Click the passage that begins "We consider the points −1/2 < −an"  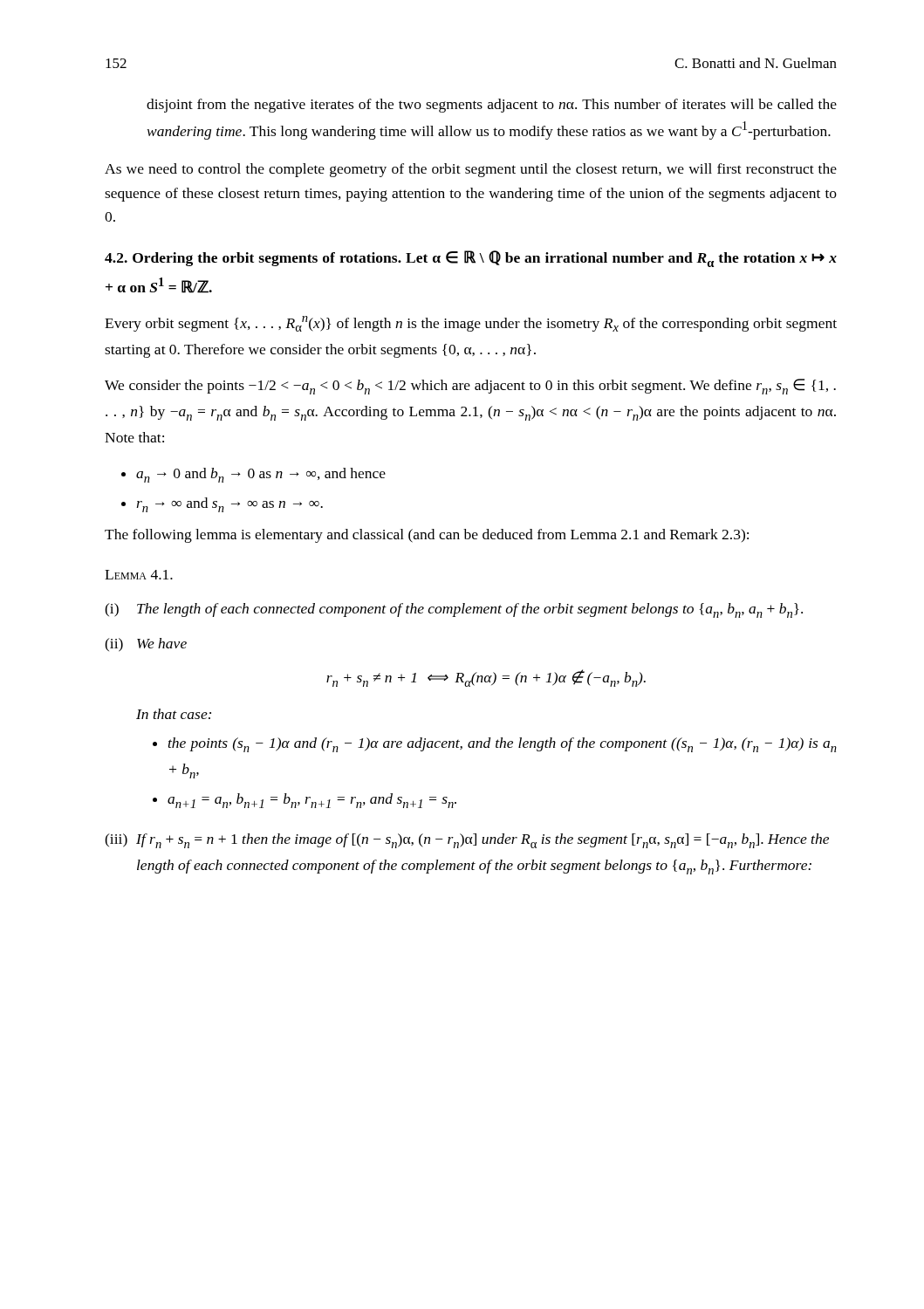pyautogui.click(x=471, y=412)
